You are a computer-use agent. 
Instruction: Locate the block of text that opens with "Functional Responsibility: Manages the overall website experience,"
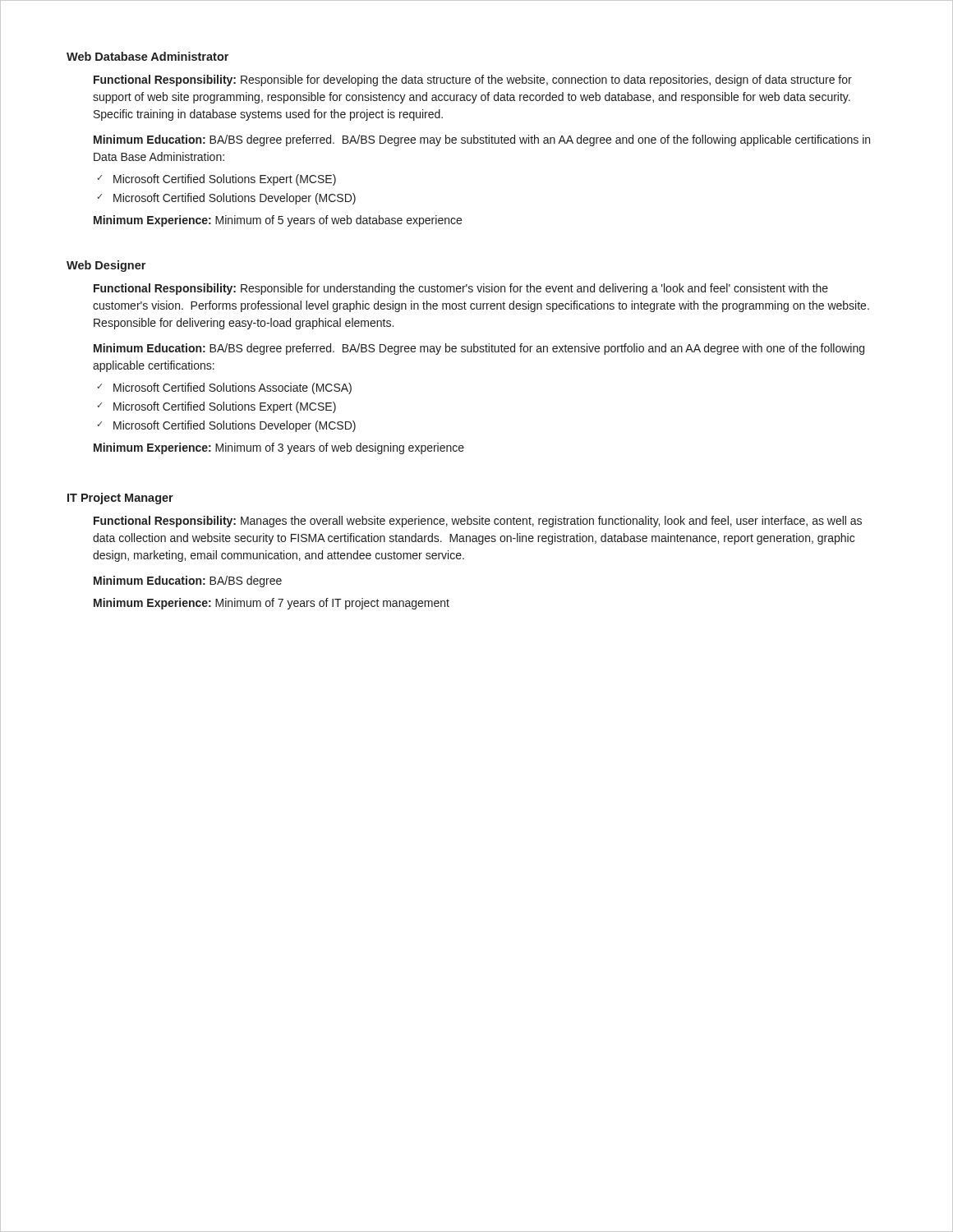click(x=478, y=538)
